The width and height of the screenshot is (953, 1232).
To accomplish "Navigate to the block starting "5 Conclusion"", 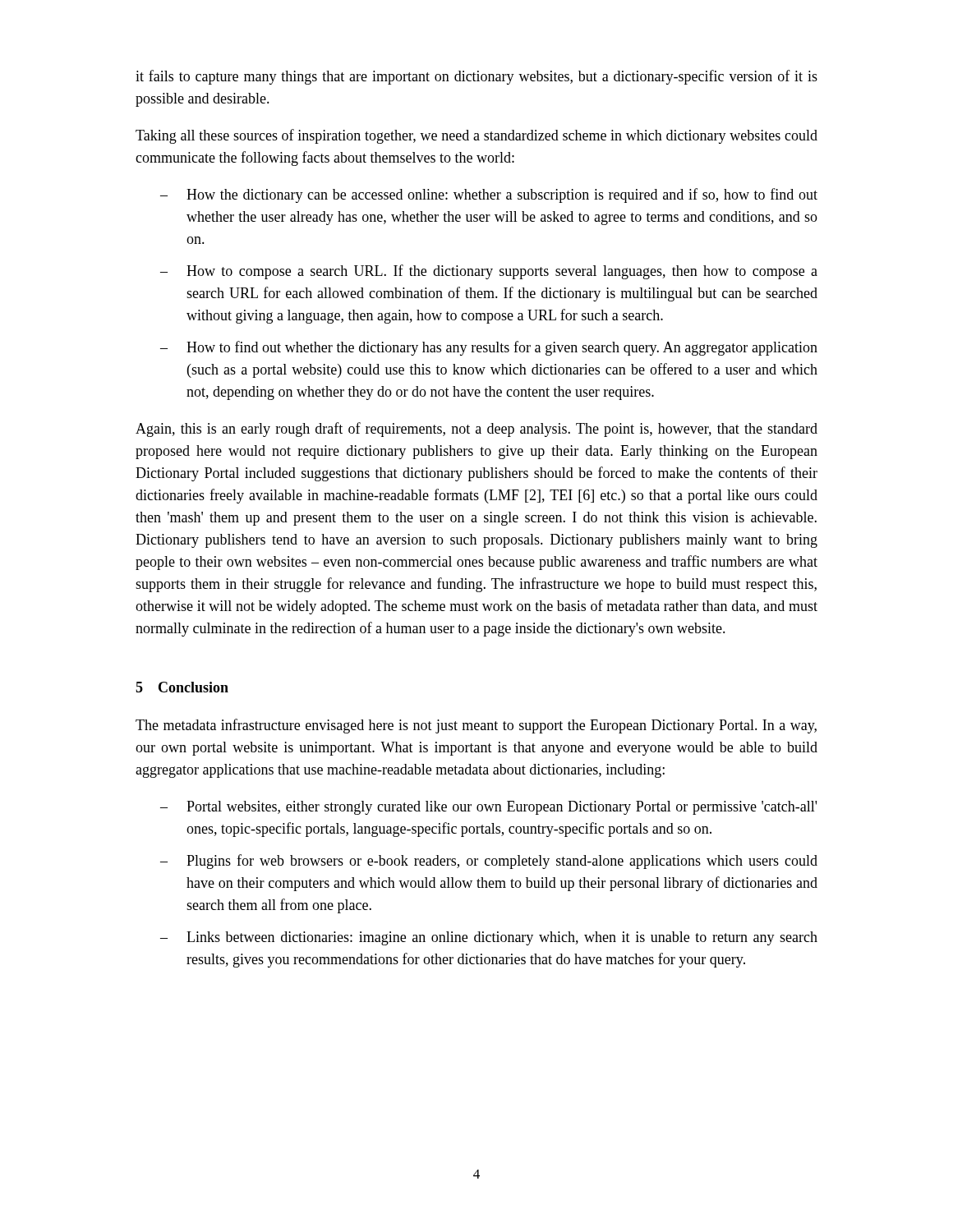I will pos(182,687).
